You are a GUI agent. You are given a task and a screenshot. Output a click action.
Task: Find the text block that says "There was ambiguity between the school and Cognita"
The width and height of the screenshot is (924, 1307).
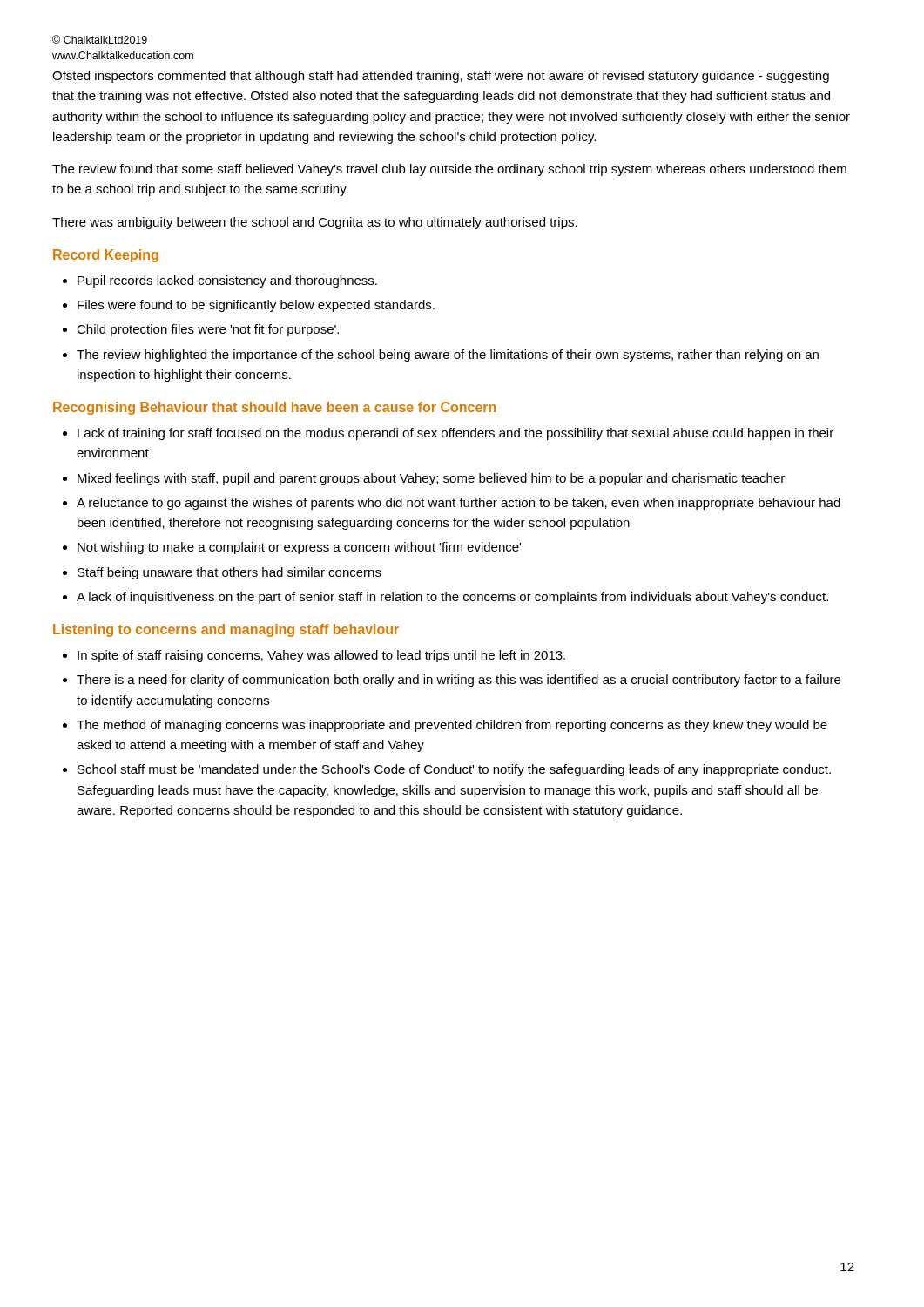[x=315, y=221]
